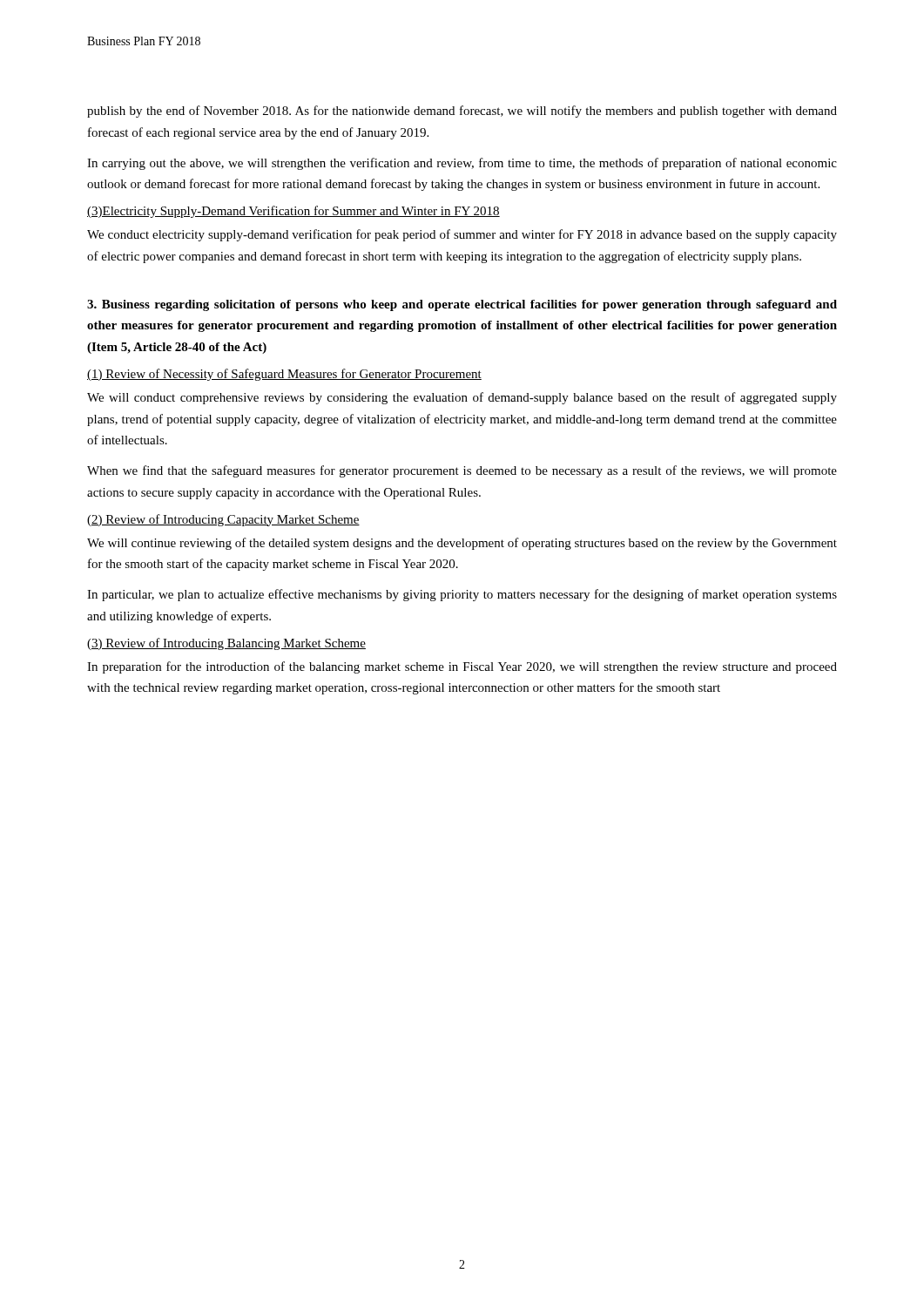The image size is (924, 1307).
Task: Find the block on this page that starts "When we find that the safeguard measures for"
Action: 462,481
